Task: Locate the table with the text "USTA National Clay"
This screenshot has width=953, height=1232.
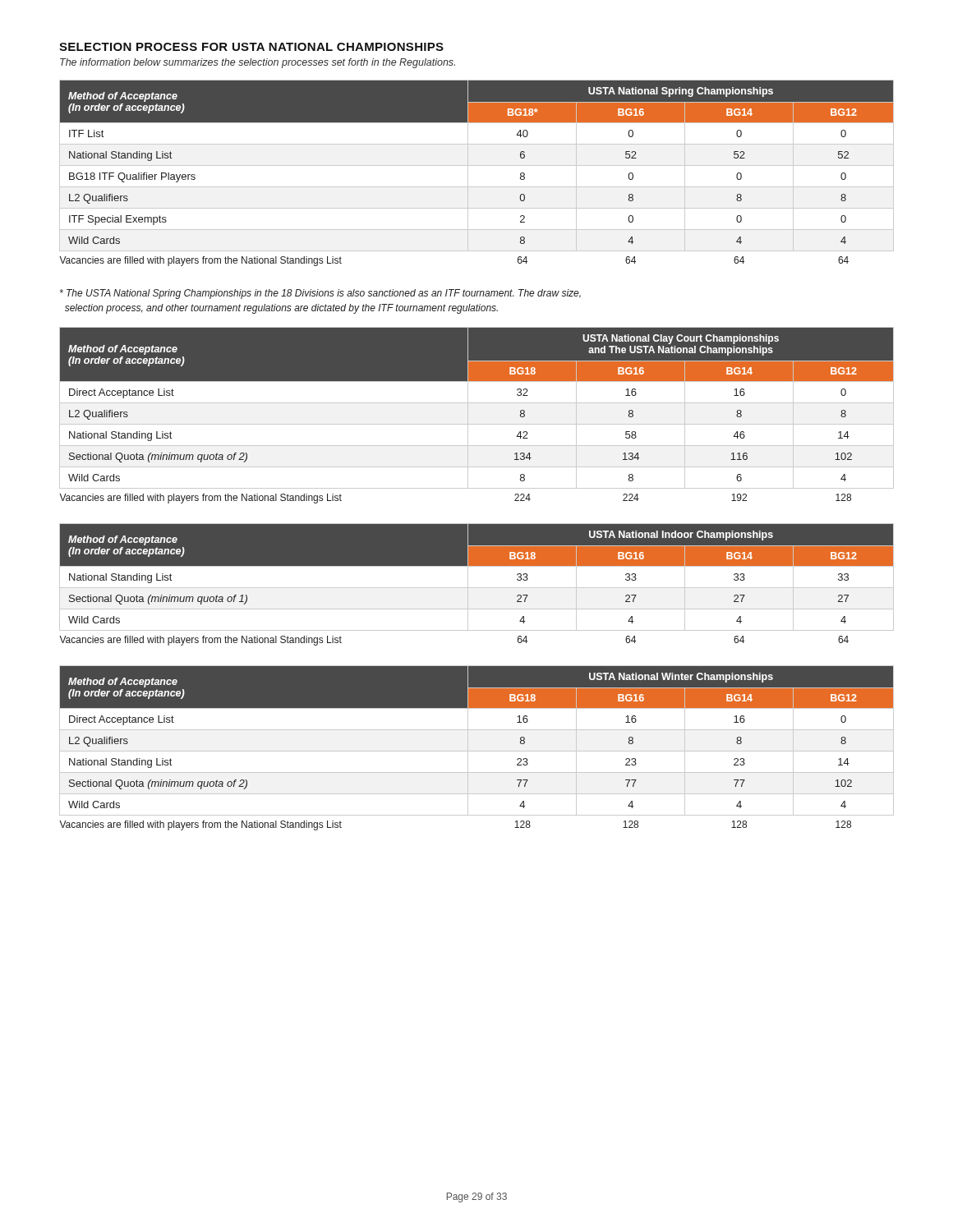Action: (x=476, y=416)
